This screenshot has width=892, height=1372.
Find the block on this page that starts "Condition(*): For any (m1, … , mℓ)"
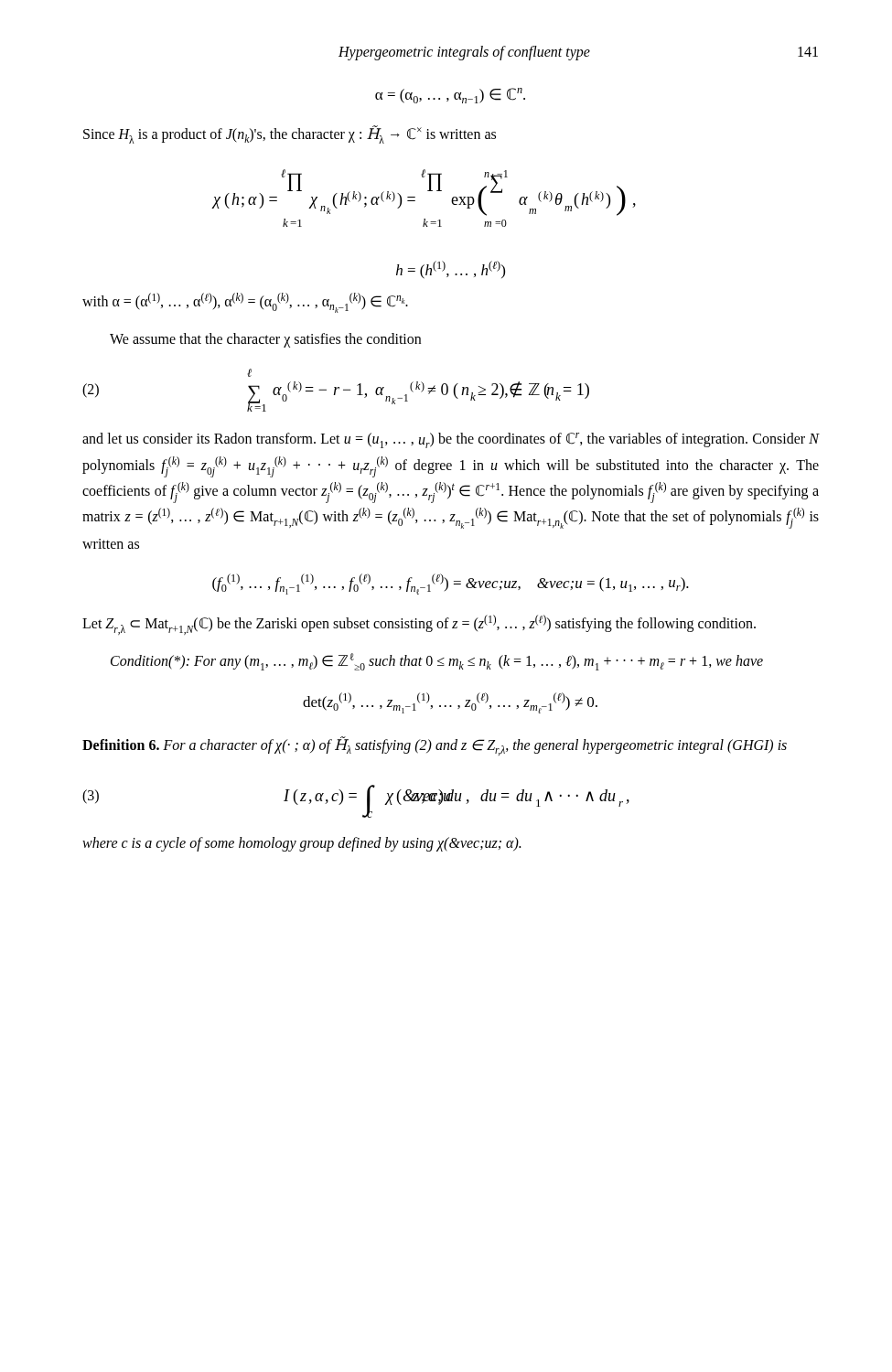[x=464, y=662]
